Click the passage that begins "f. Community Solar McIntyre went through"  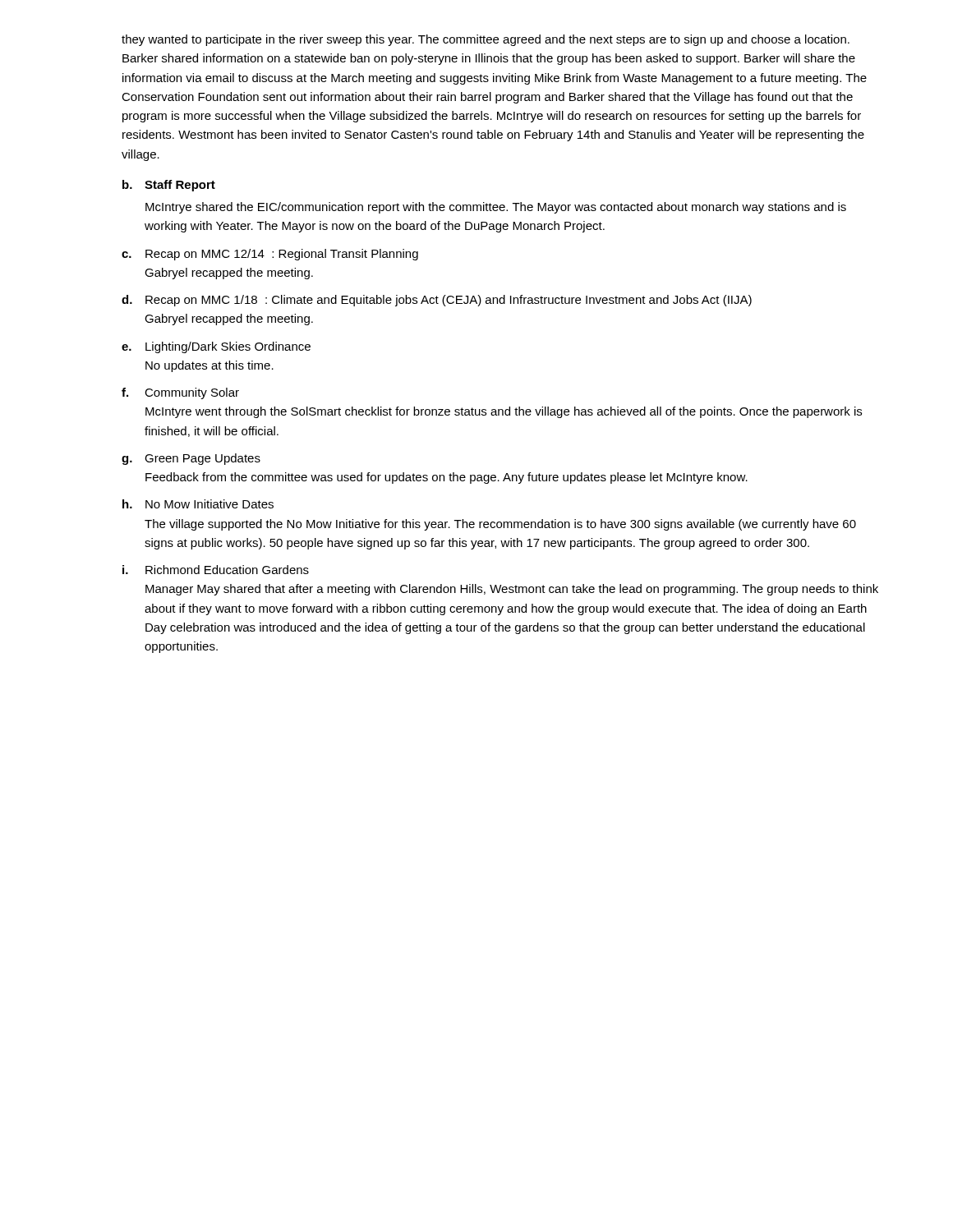[504, 411]
